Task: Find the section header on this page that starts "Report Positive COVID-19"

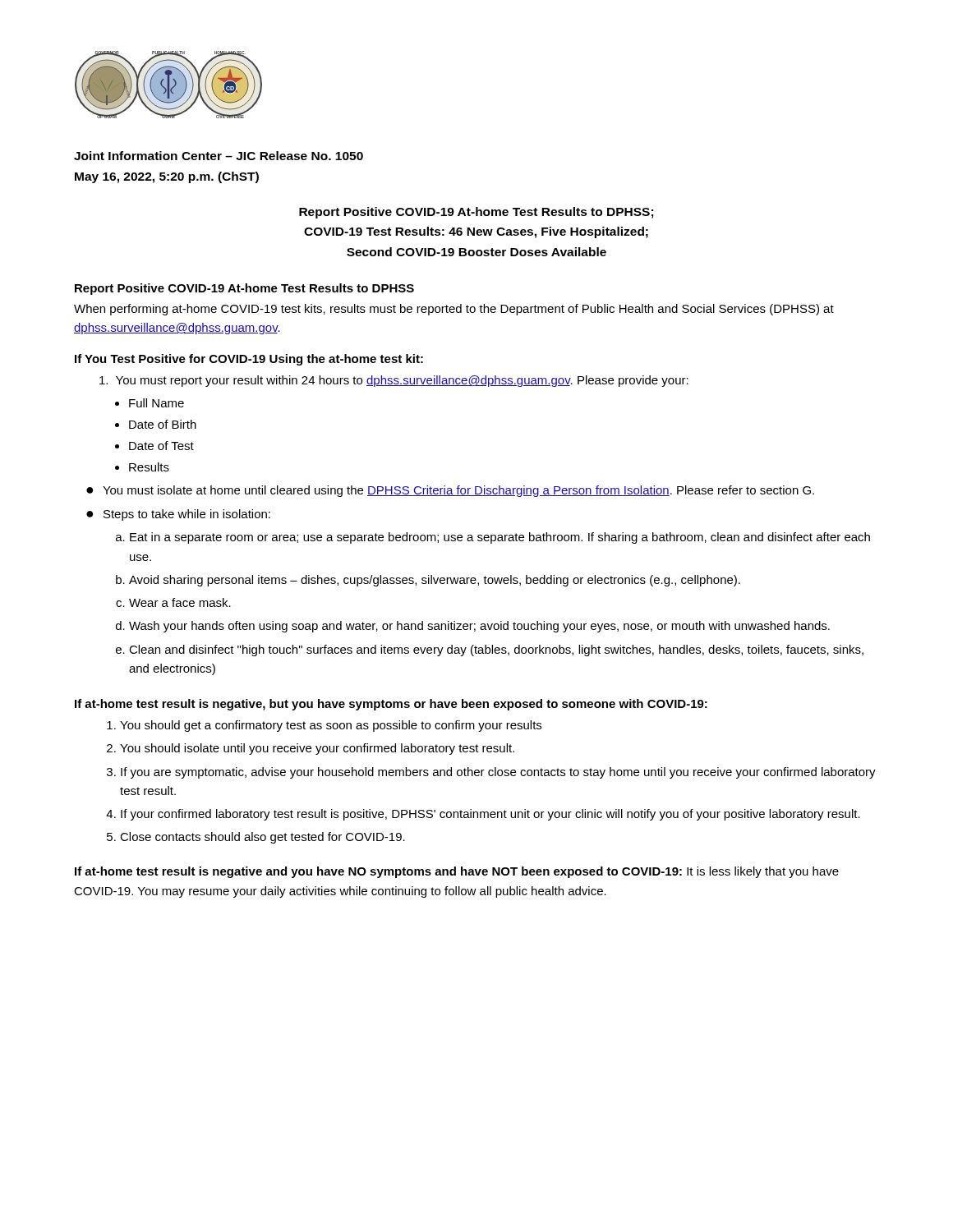Action: [244, 288]
